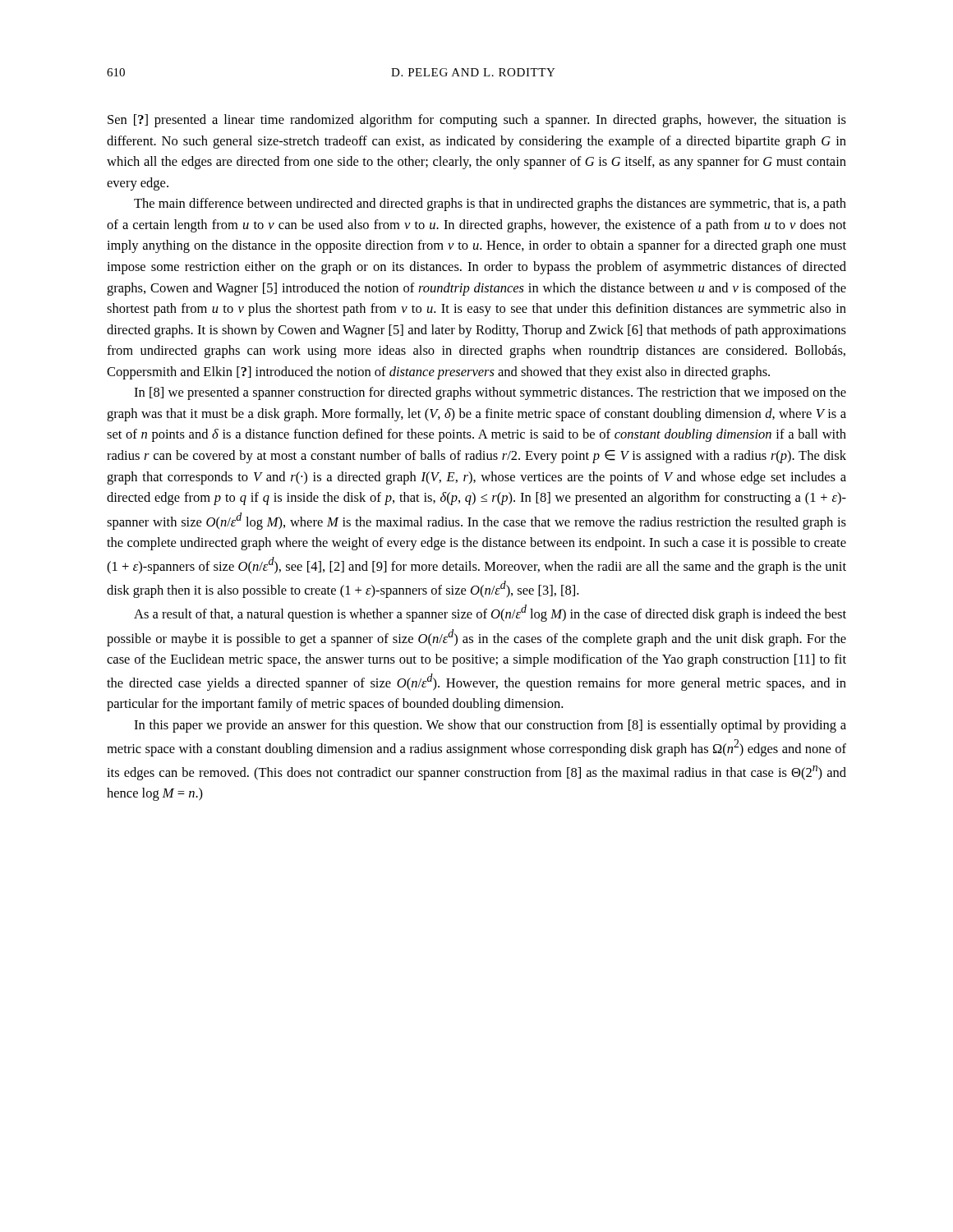The height and width of the screenshot is (1232, 953).
Task: Click on the region starting "The main difference"
Action: click(x=476, y=288)
